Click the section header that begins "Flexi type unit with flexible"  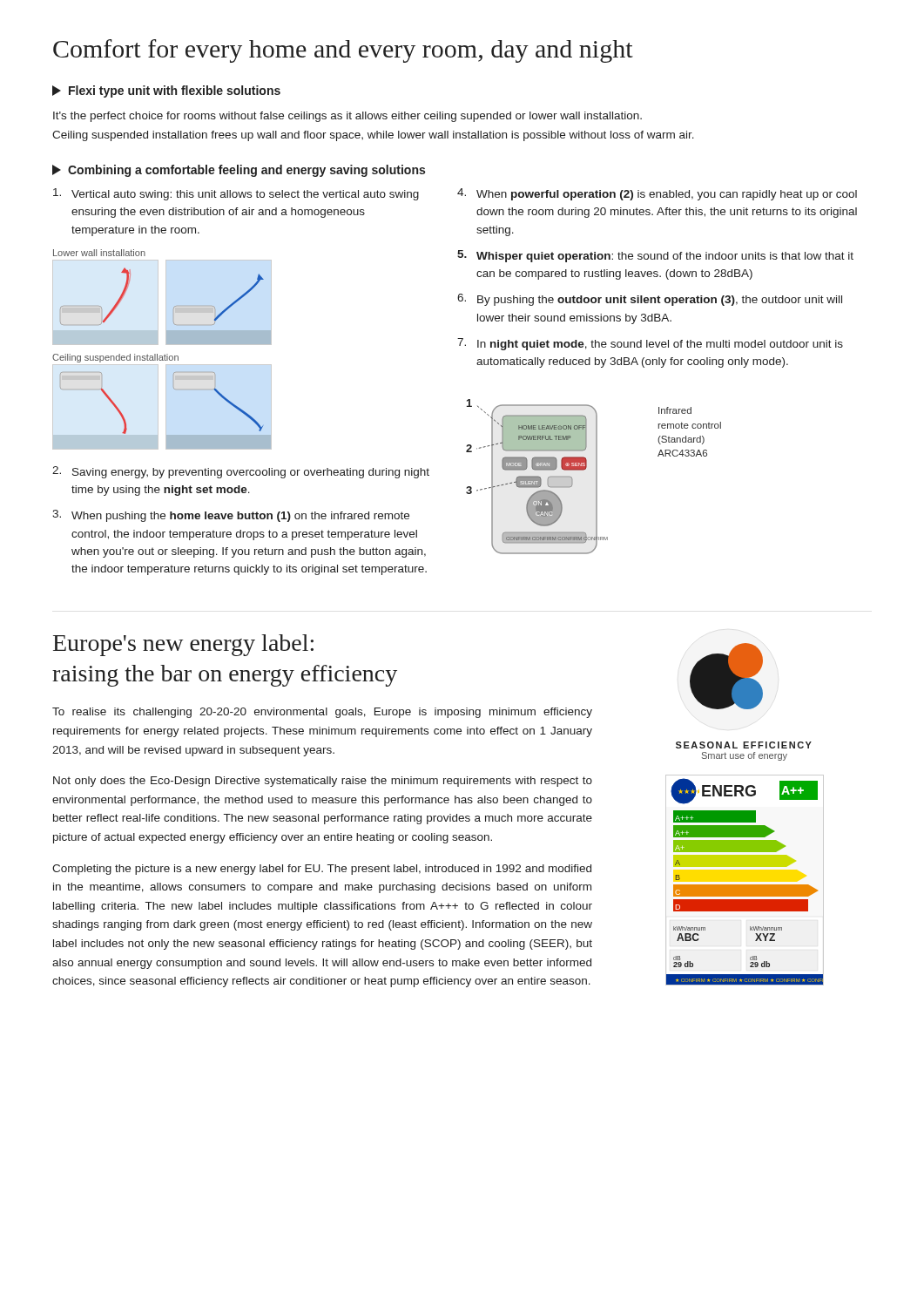166,91
